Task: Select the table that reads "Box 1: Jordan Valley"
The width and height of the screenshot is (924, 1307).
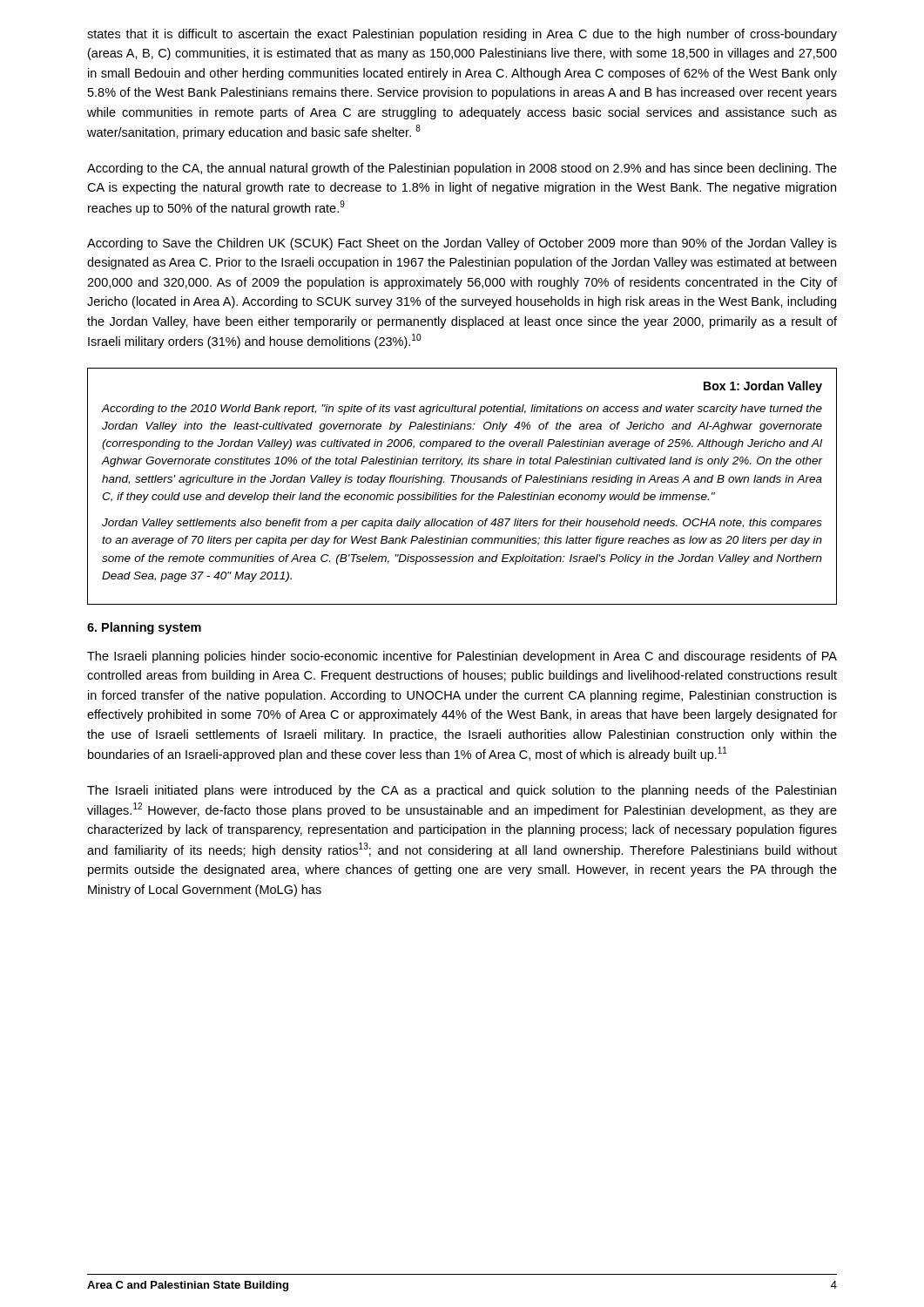Action: point(462,486)
